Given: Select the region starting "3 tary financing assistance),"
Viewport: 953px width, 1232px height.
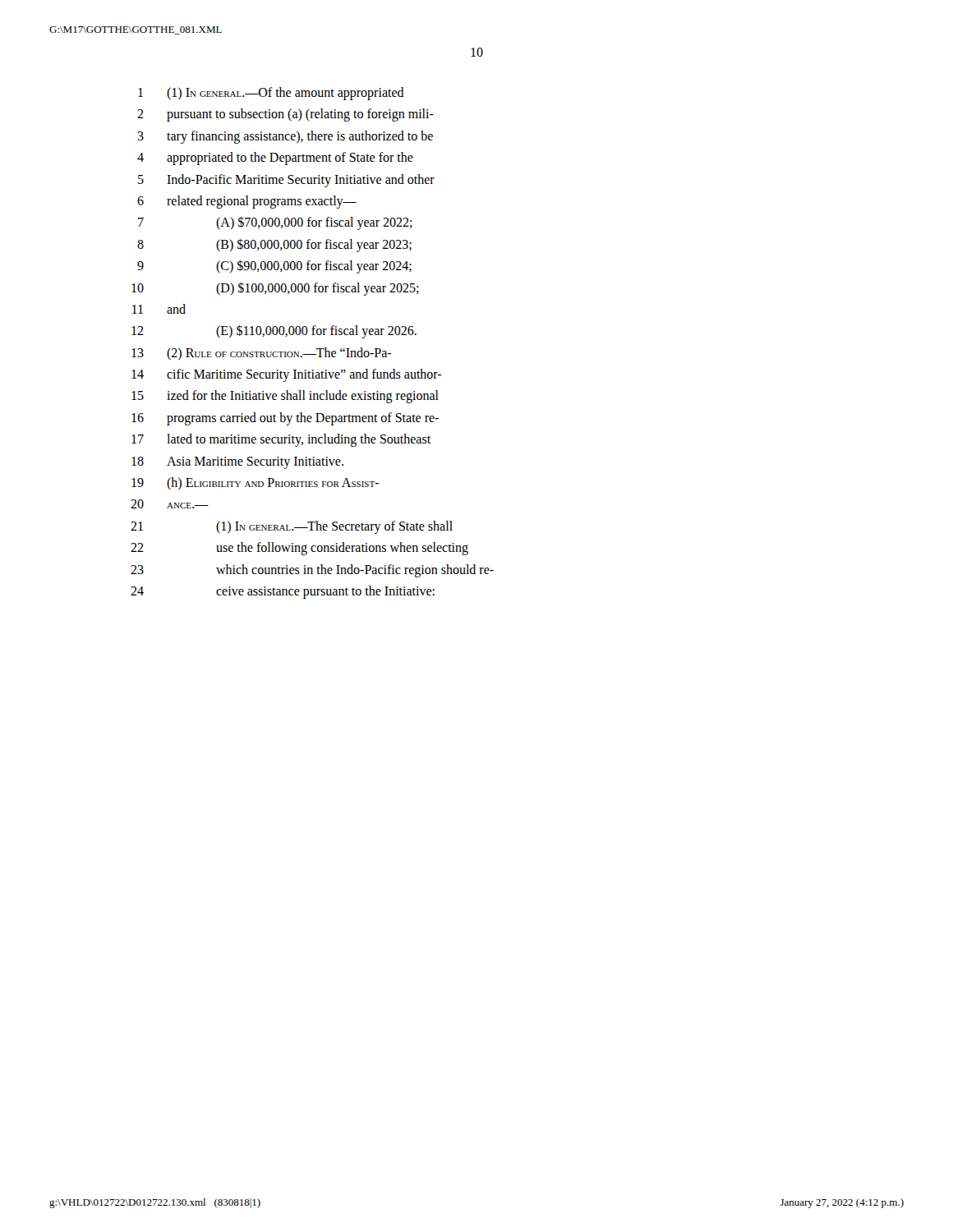Looking at the screenshot, I should coord(285,137).
